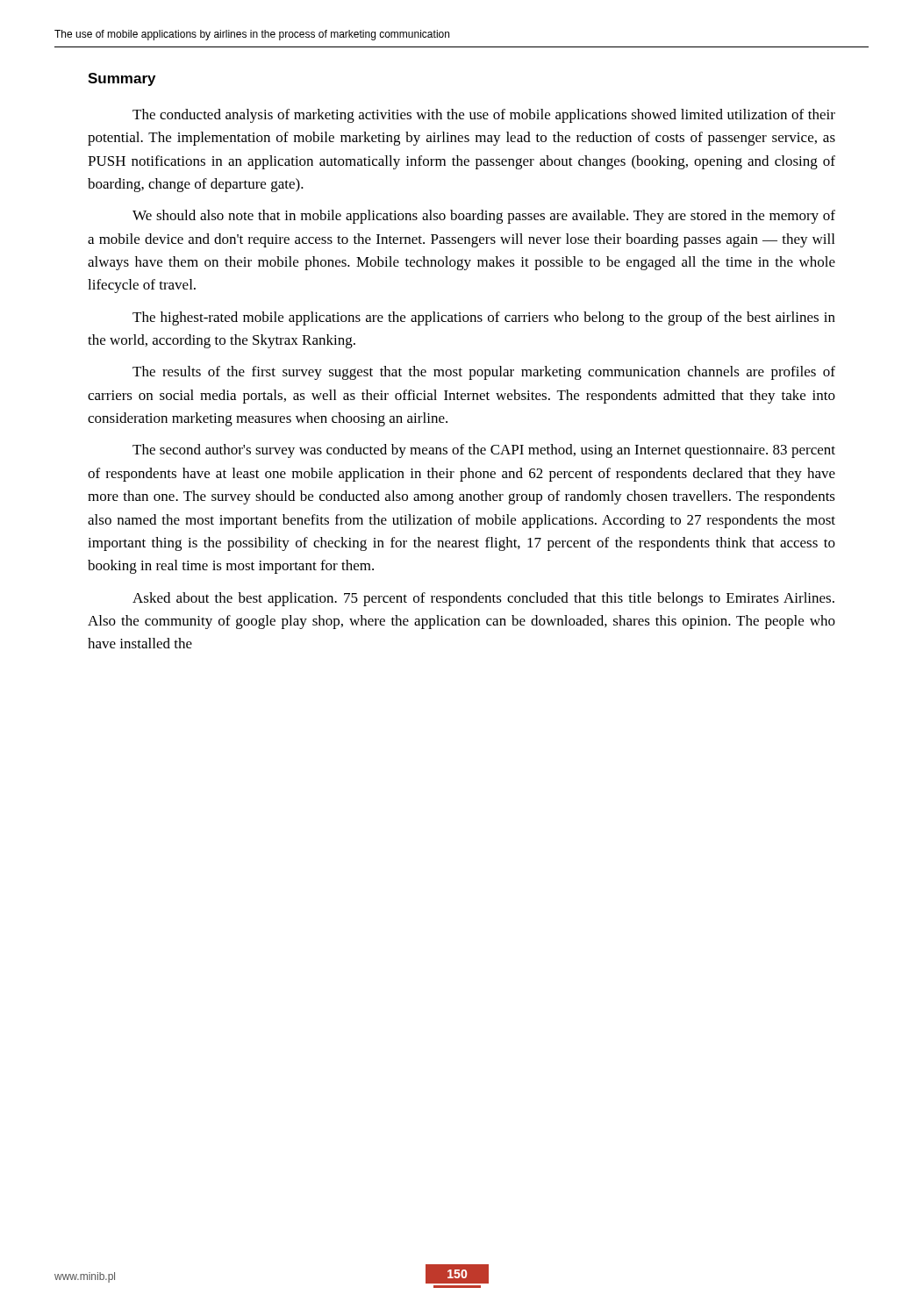Viewport: 923px width, 1316px height.
Task: Point to the block beginning "The conducted analysis of marketing activities with the"
Action: (x=462, y=380)
